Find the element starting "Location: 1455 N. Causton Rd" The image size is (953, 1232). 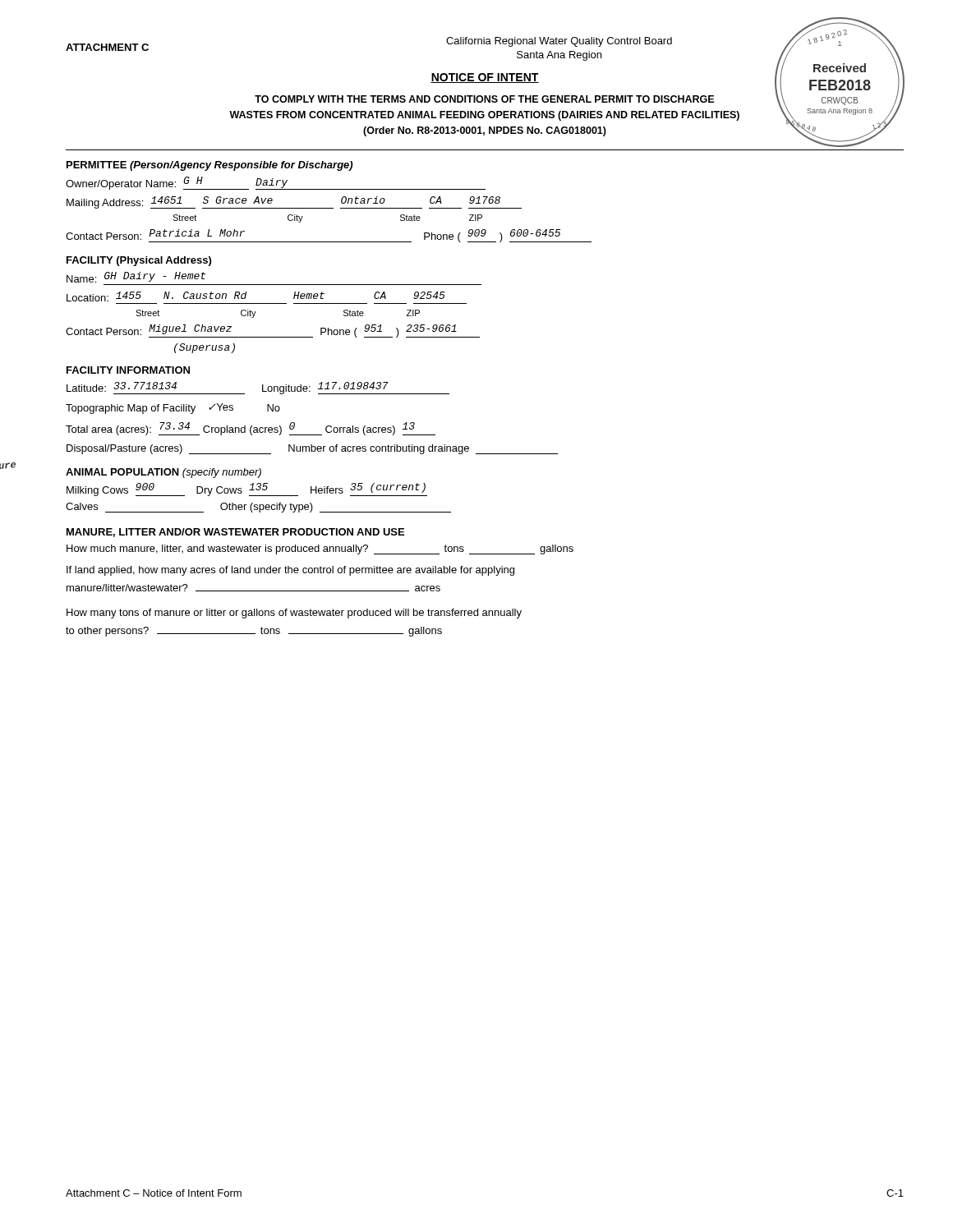266,297
